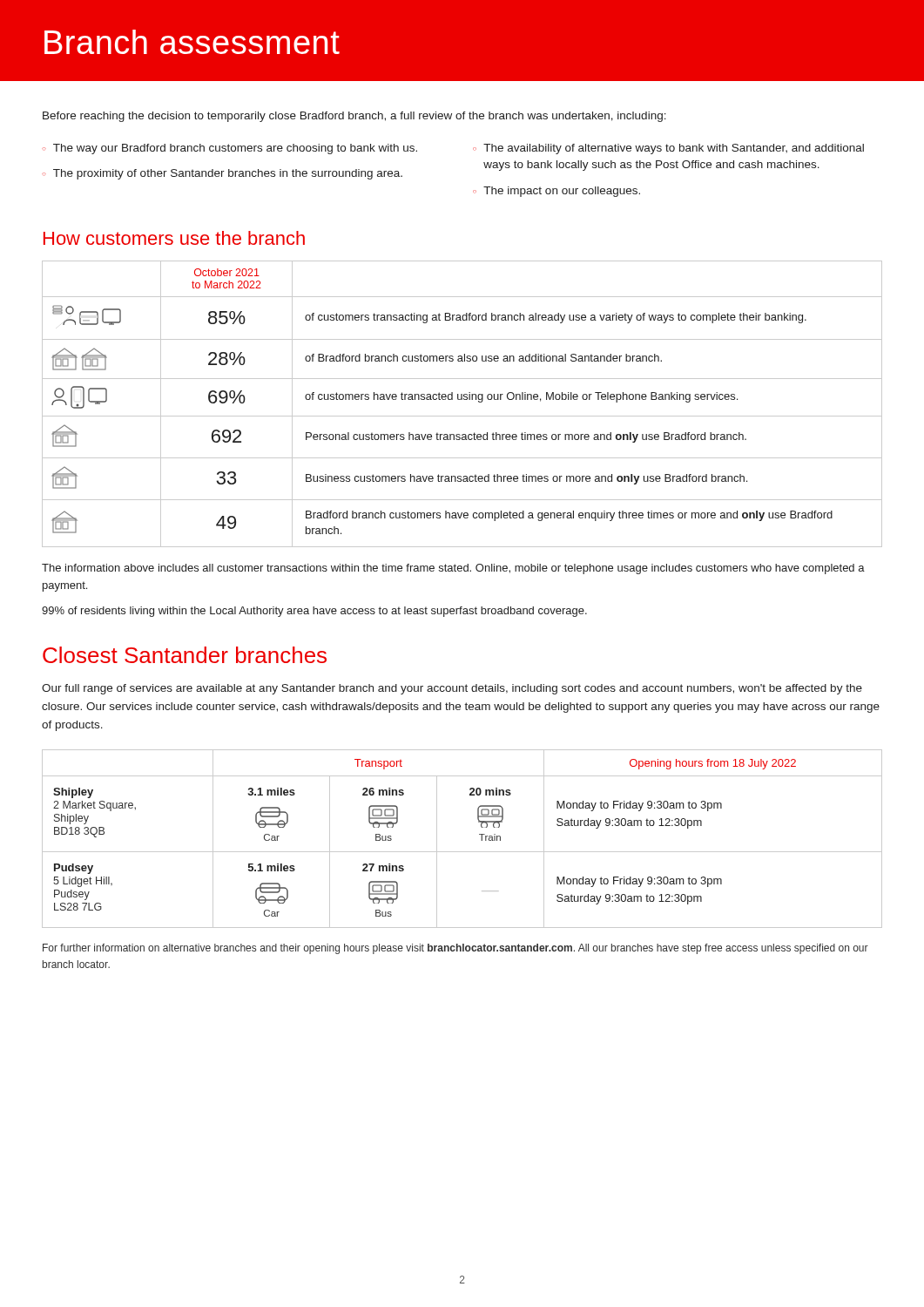Screen dimensions: 1307x924
Task: Find the passage starting "○ The availability of alternative ways to bank"
Action: (x=677, y=156)
